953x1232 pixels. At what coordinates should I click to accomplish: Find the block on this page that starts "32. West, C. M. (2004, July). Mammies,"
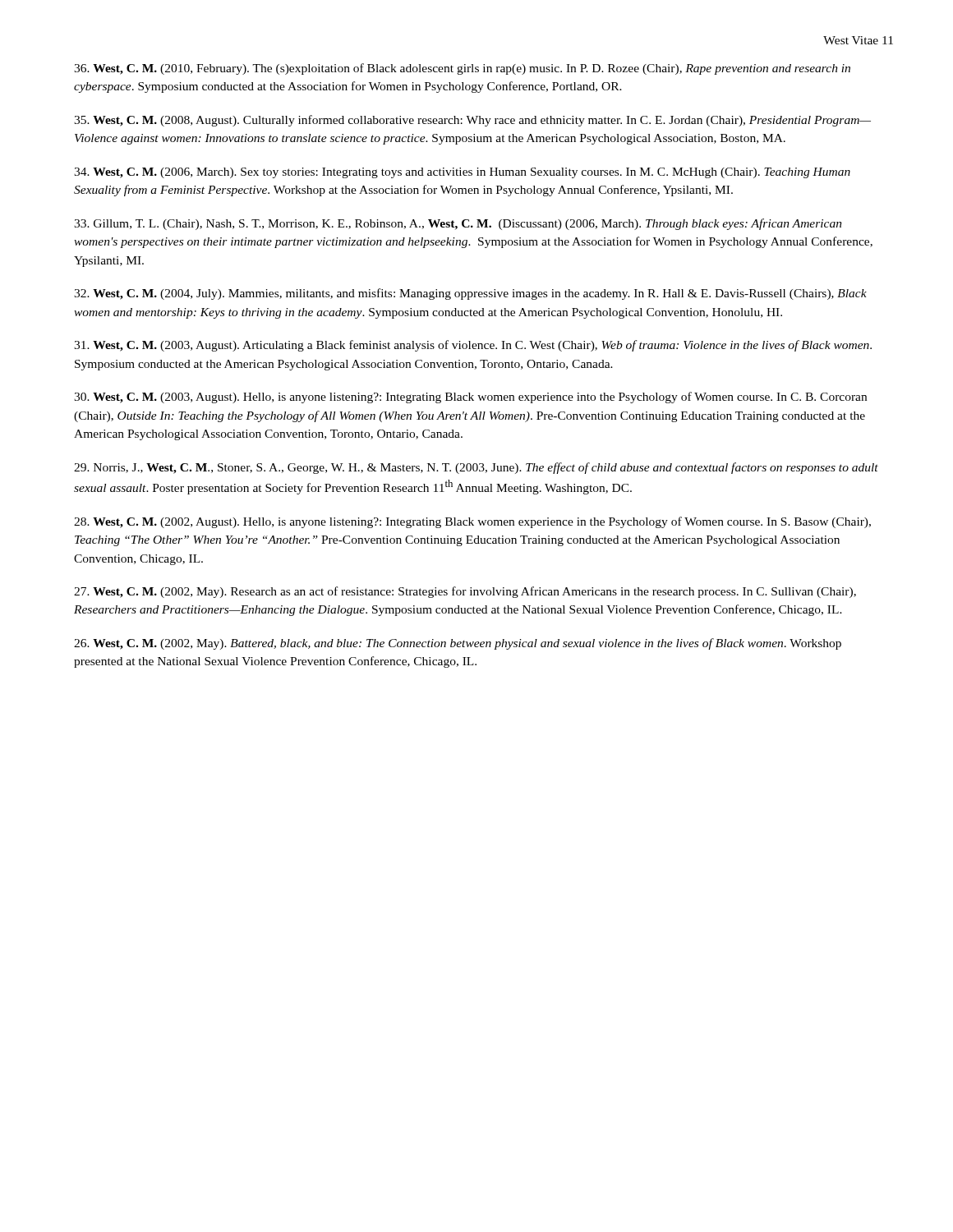[x=470, y=302]
